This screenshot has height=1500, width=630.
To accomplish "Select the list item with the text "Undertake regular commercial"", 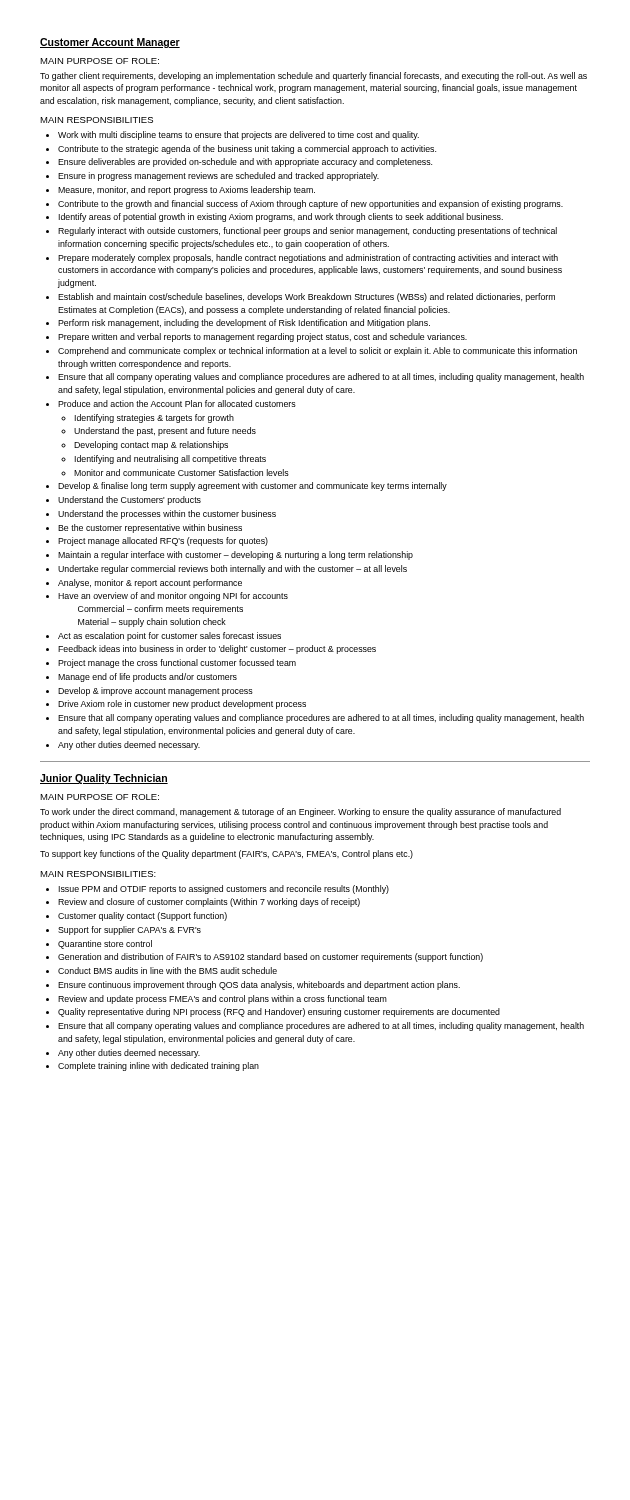I will coord(324,569).
